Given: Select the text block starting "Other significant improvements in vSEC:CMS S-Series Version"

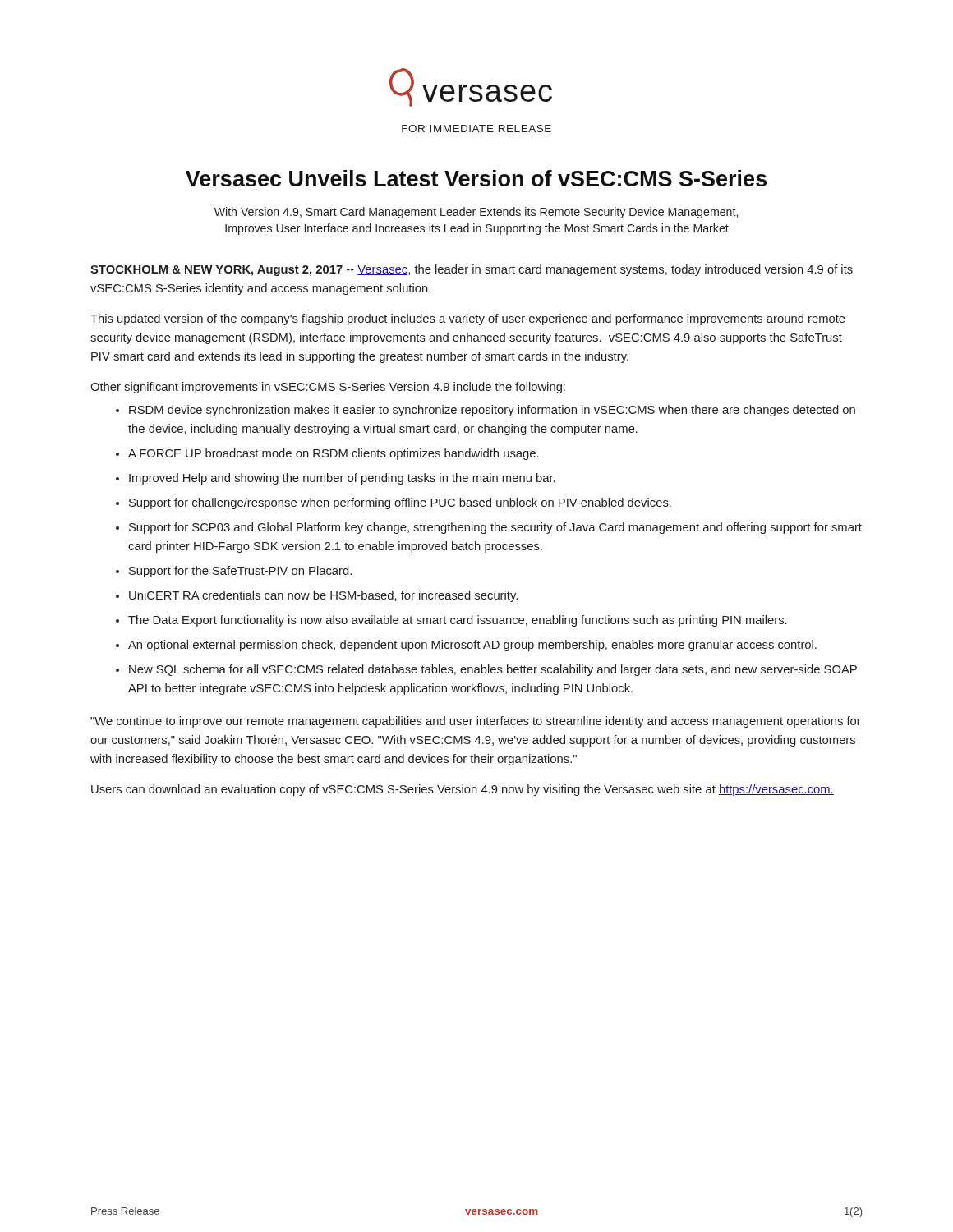Looking at the screenshot, I should 328,386.
